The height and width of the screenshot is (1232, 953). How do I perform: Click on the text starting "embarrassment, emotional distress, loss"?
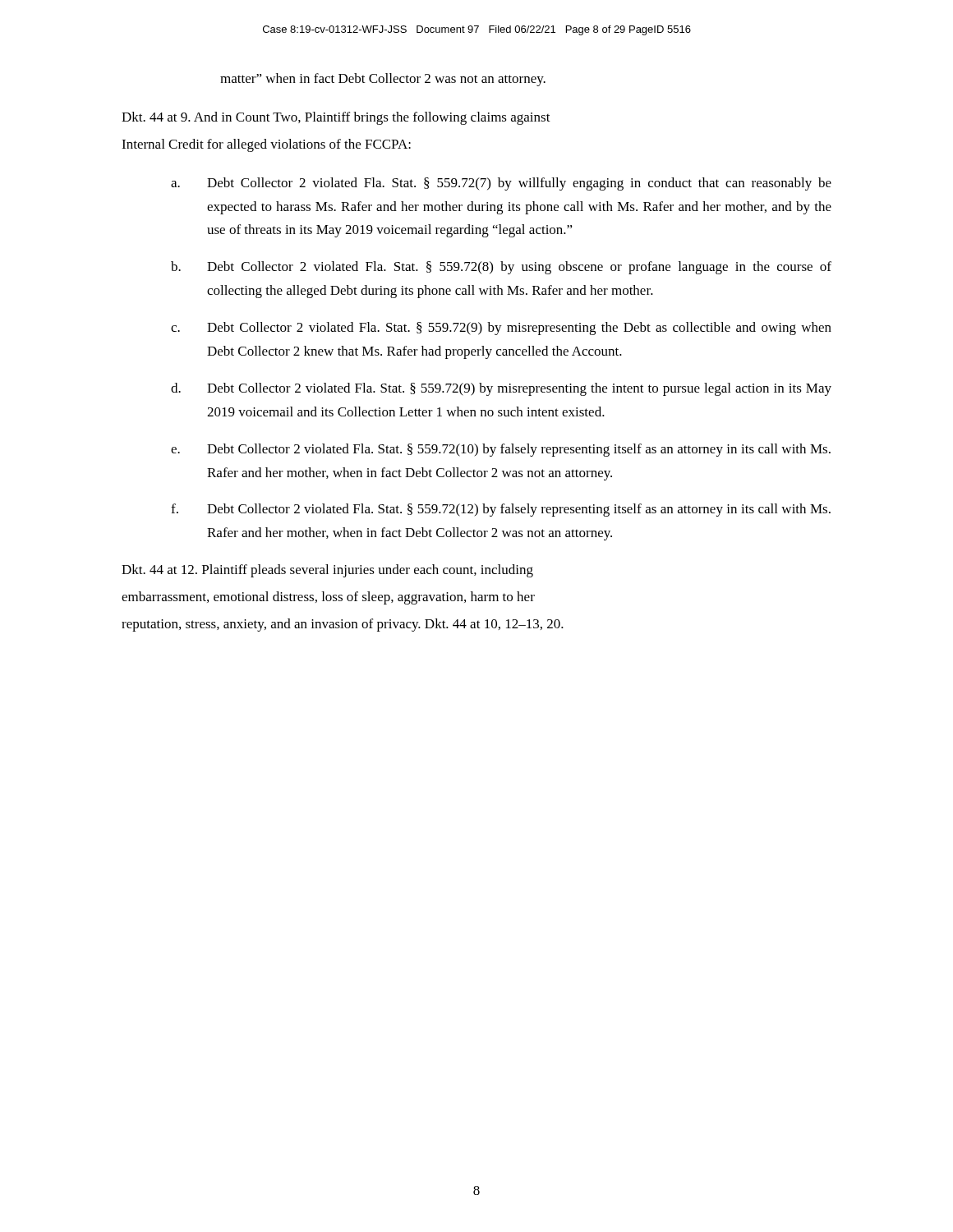[x=328, y=597]
